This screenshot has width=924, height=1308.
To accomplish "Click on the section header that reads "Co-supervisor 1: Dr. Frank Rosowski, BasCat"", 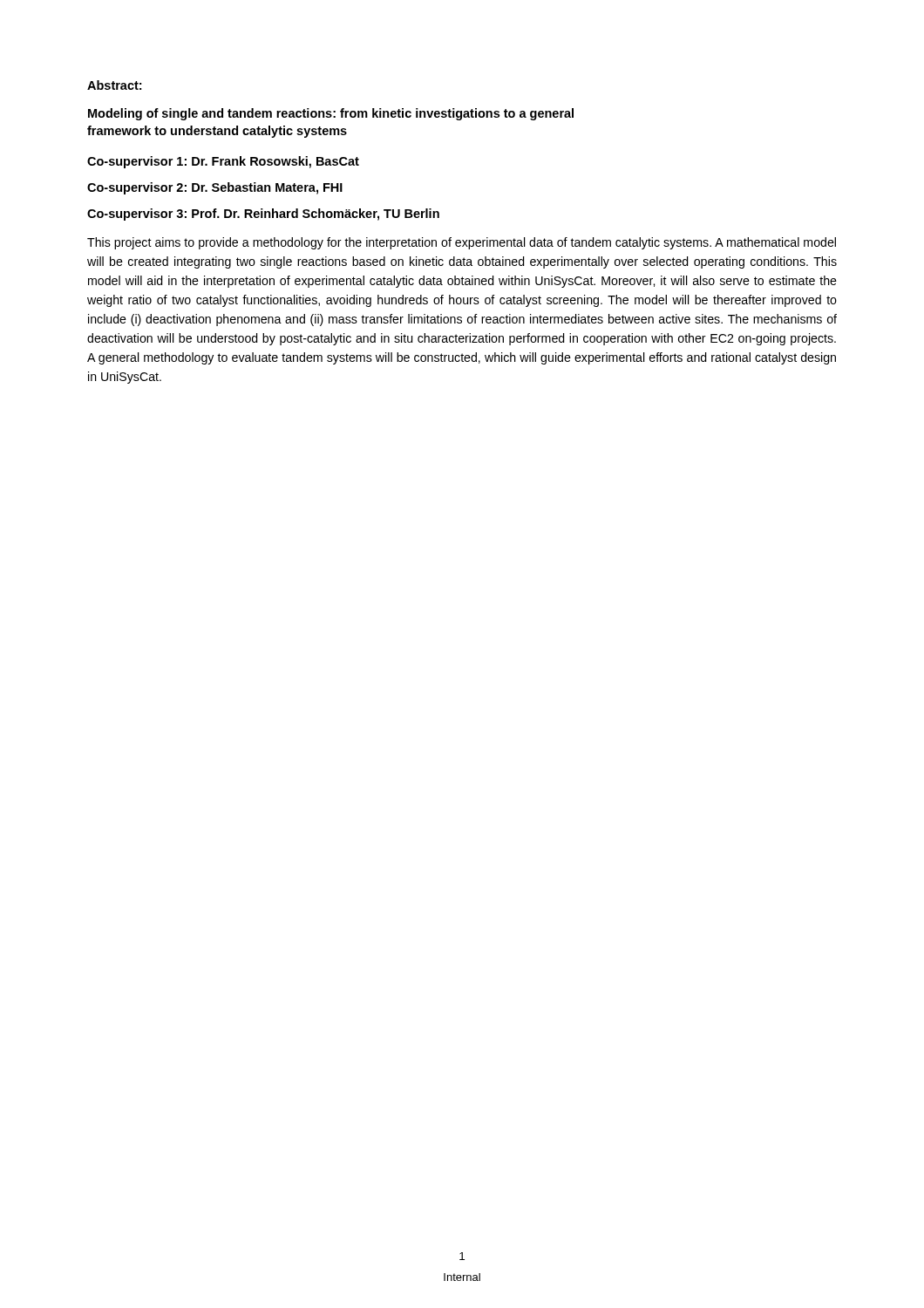I will click(223, 161).
